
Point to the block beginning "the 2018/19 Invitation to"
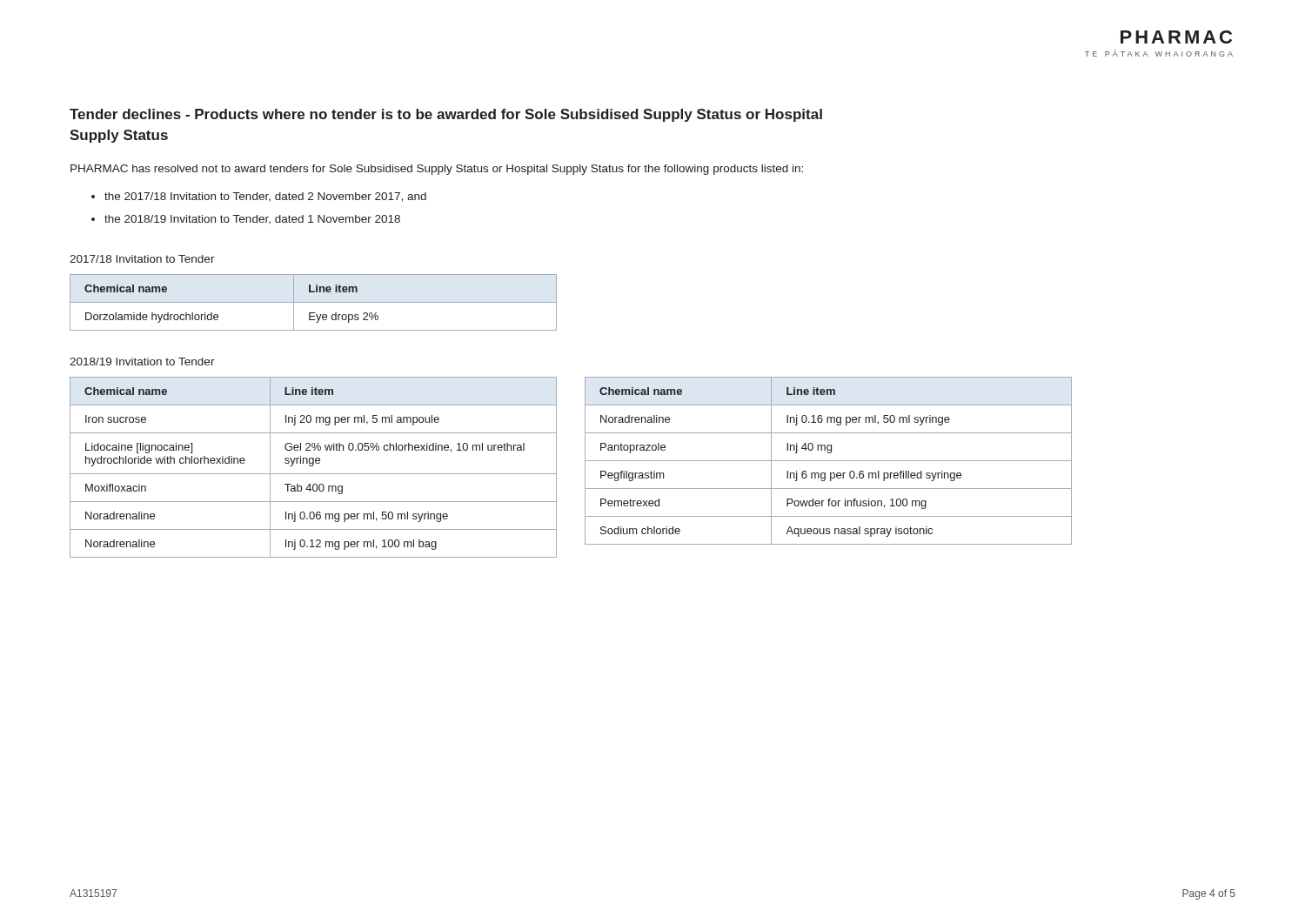253,219
